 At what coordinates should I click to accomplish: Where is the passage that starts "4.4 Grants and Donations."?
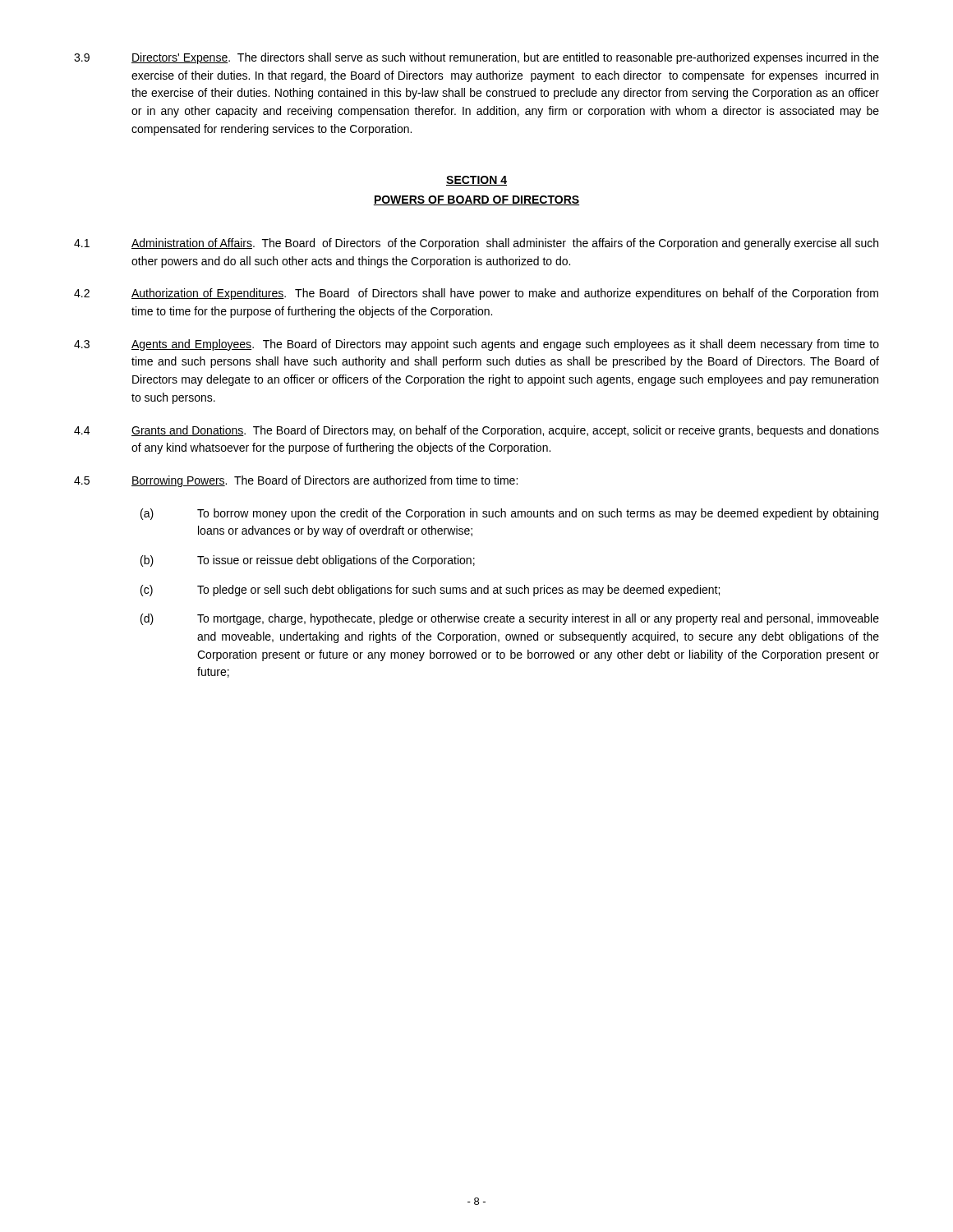476,440
